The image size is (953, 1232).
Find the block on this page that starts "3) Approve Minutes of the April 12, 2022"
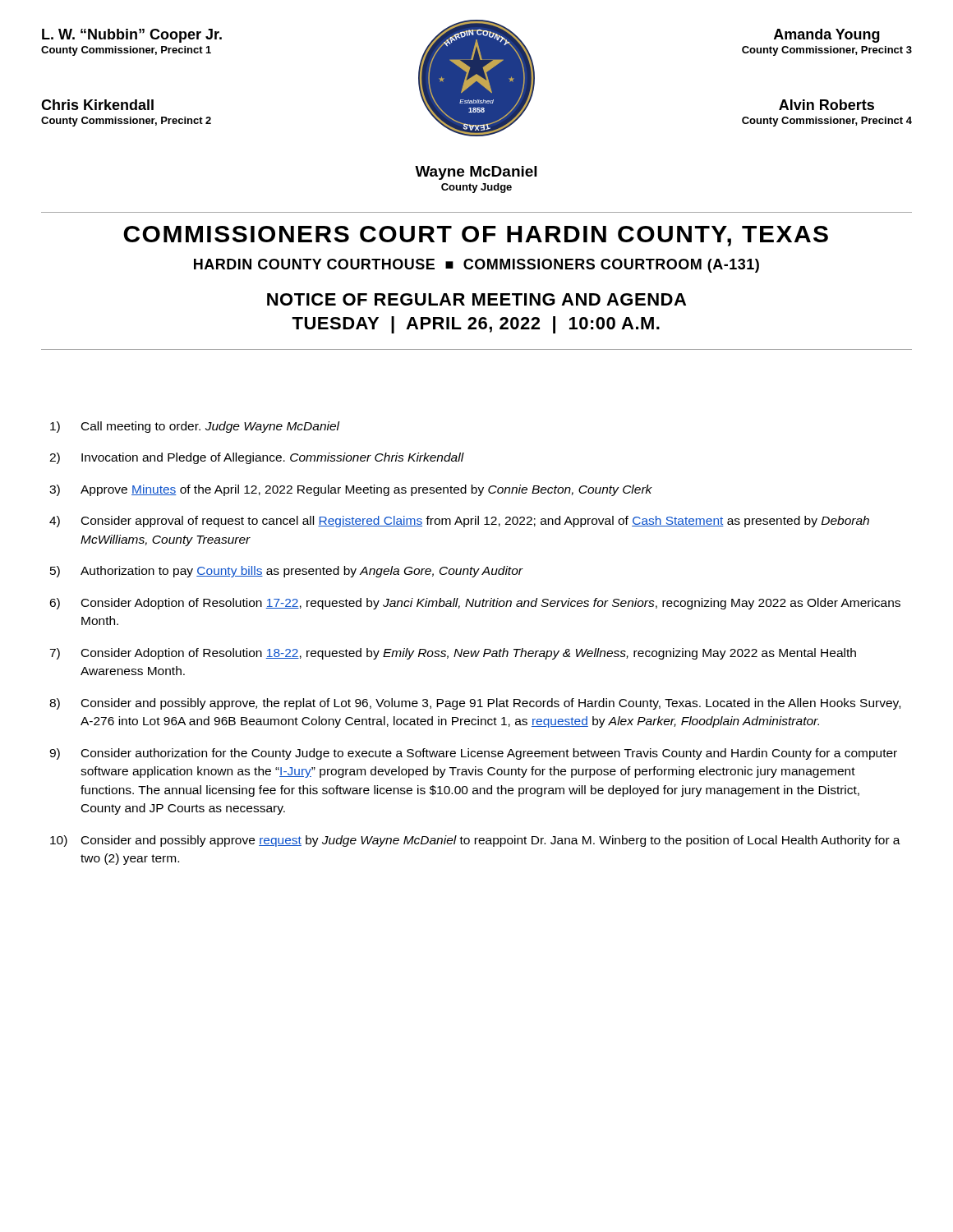476,490
